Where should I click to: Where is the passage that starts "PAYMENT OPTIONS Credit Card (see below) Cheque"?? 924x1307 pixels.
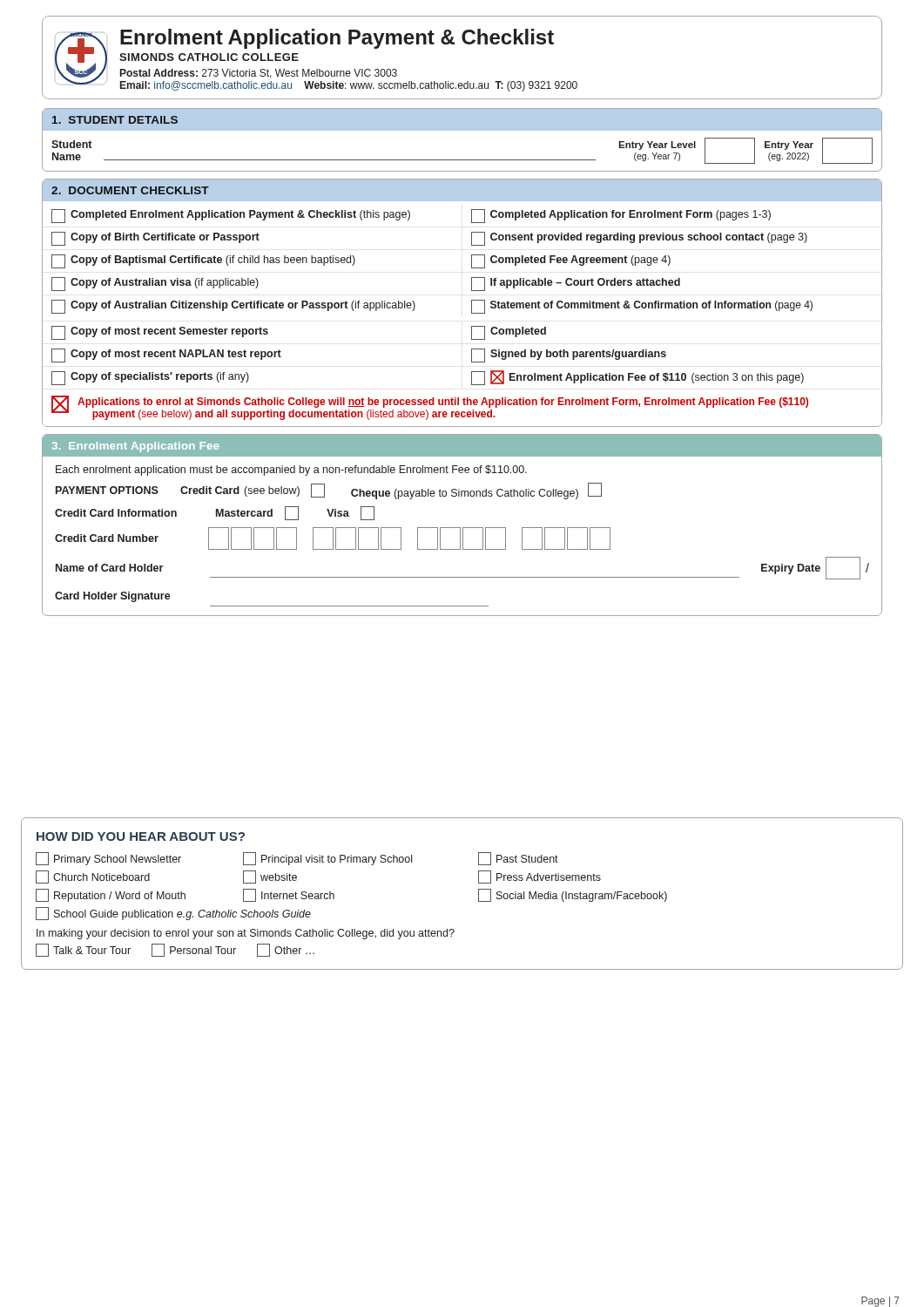tap(328, 491)
